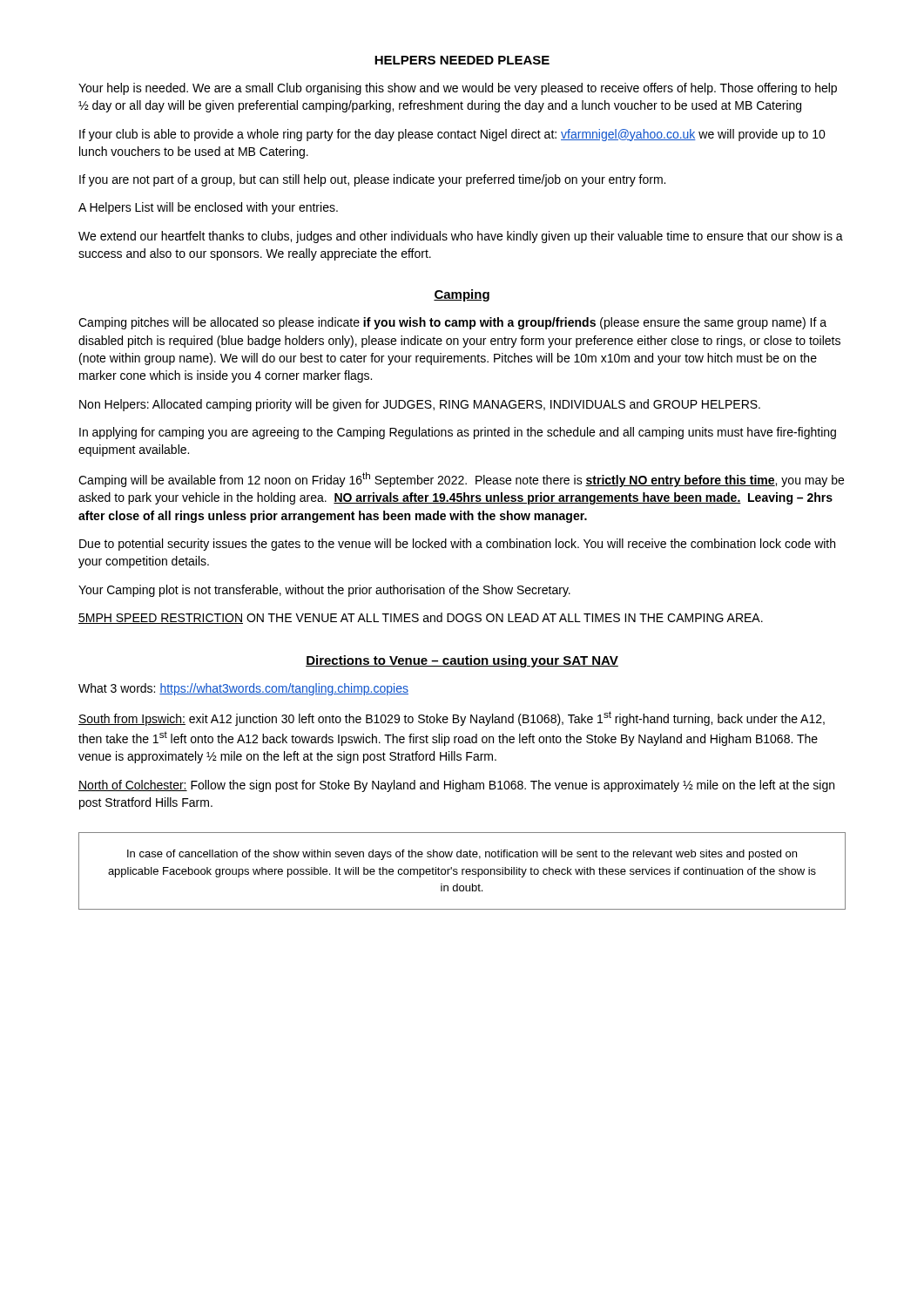This screenshot has height=1307, width=924.
Task: Where is the passage that starts "Camping will be available from 12 noon on"?
Action: click(x=462, y=497)
